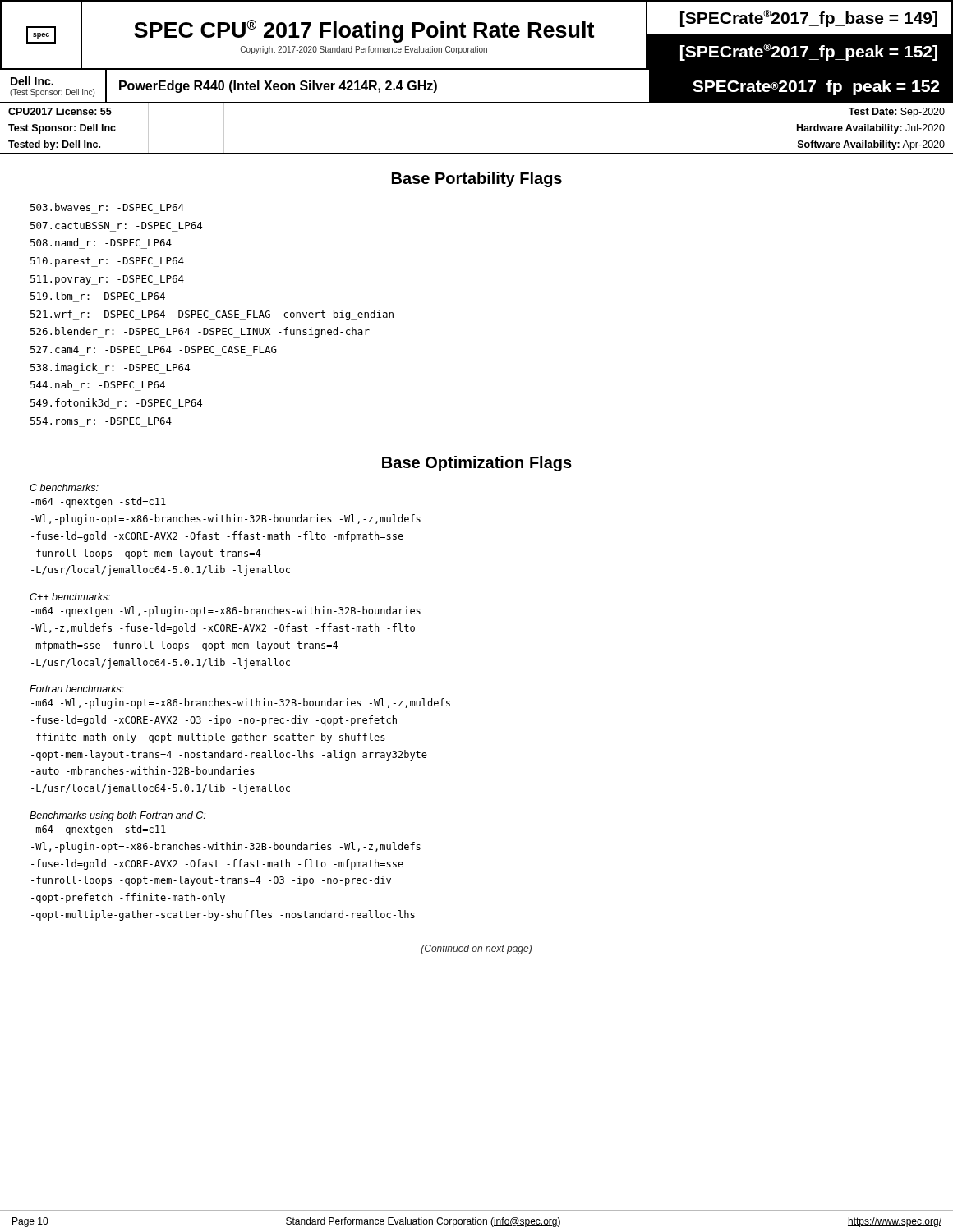Find the text that reads "(Continued on next page)"

476,949
